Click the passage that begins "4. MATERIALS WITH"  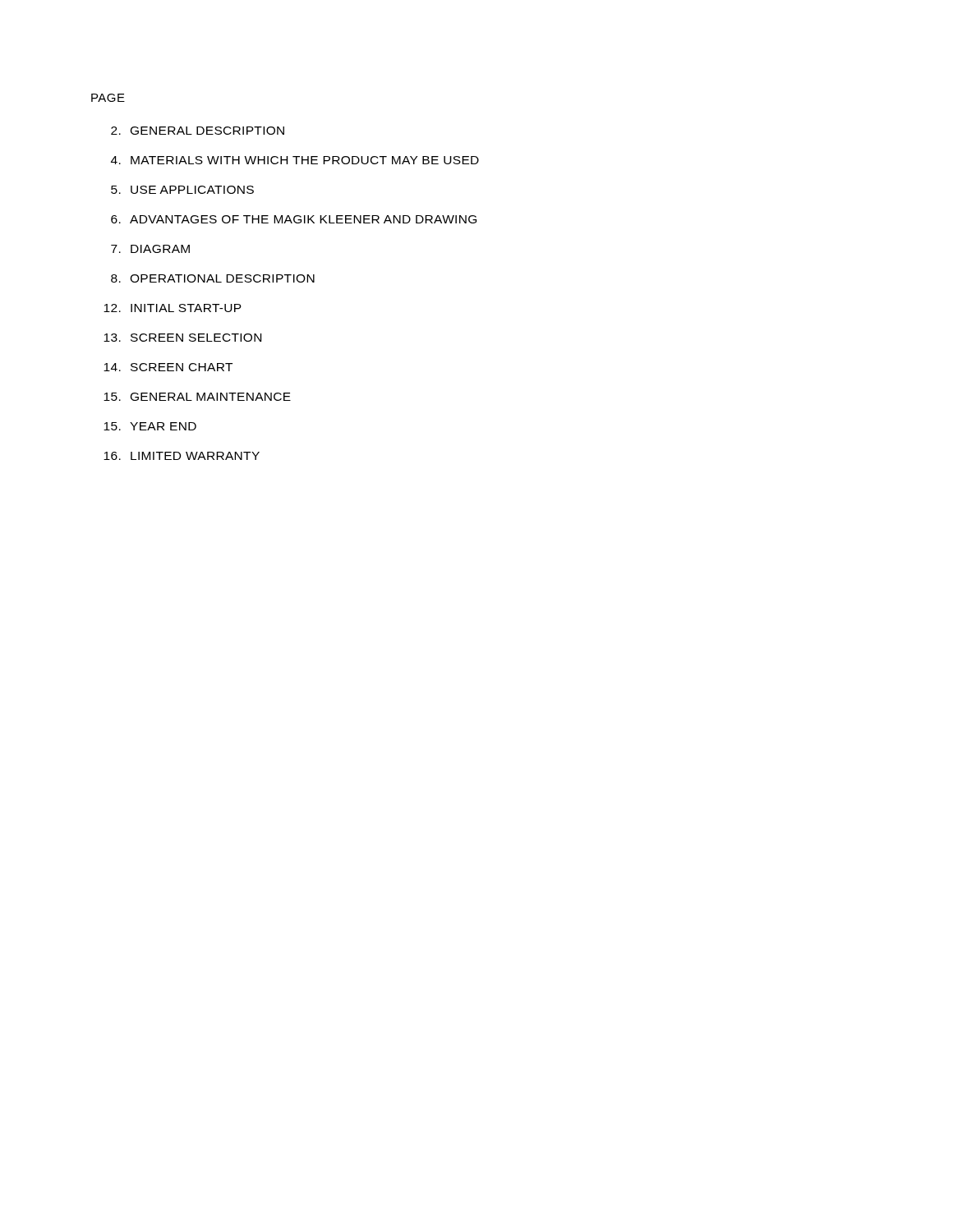(285, 160)
